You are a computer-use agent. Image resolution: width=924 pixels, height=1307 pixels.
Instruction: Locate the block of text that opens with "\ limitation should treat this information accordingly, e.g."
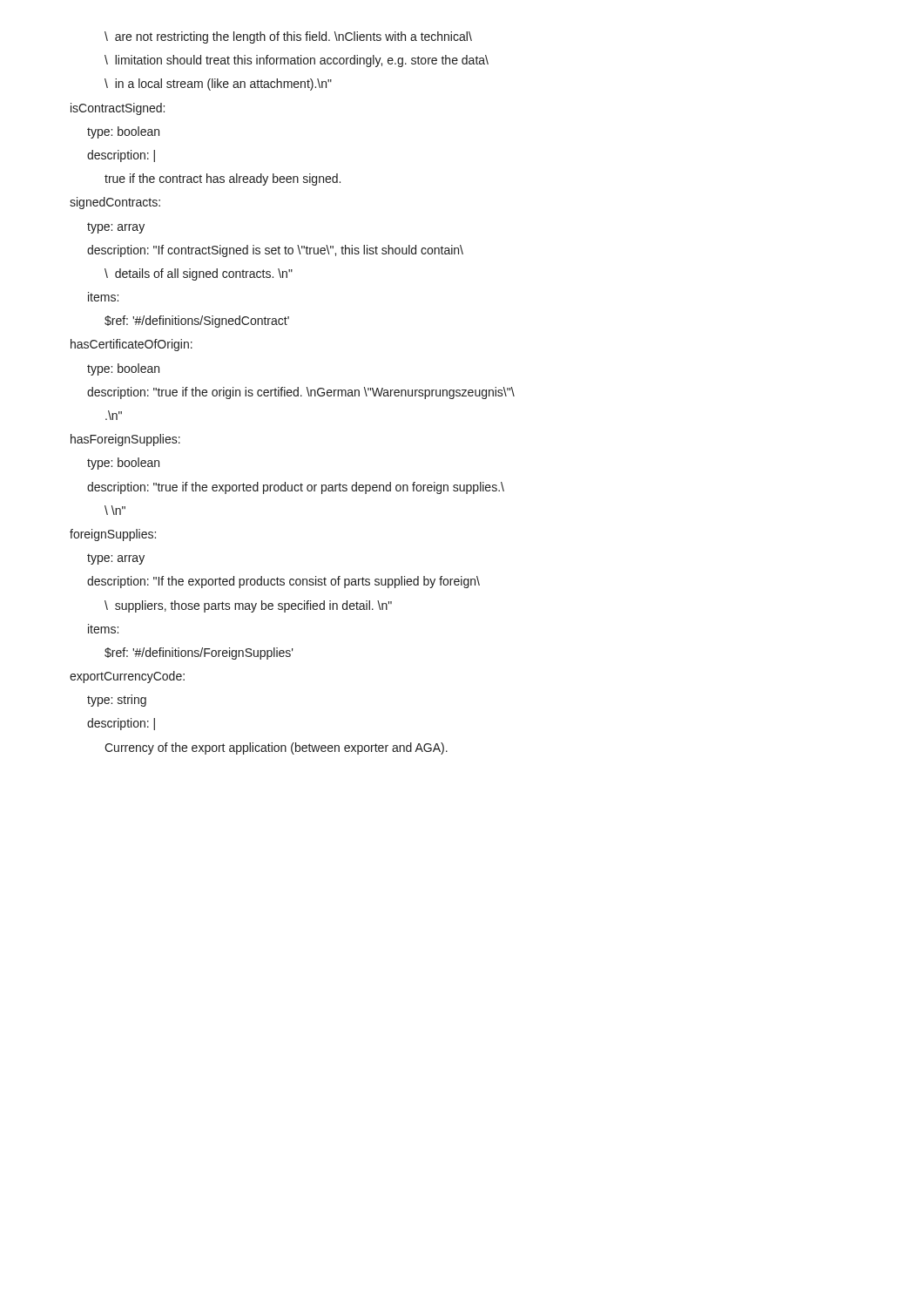tap(479, 61)
